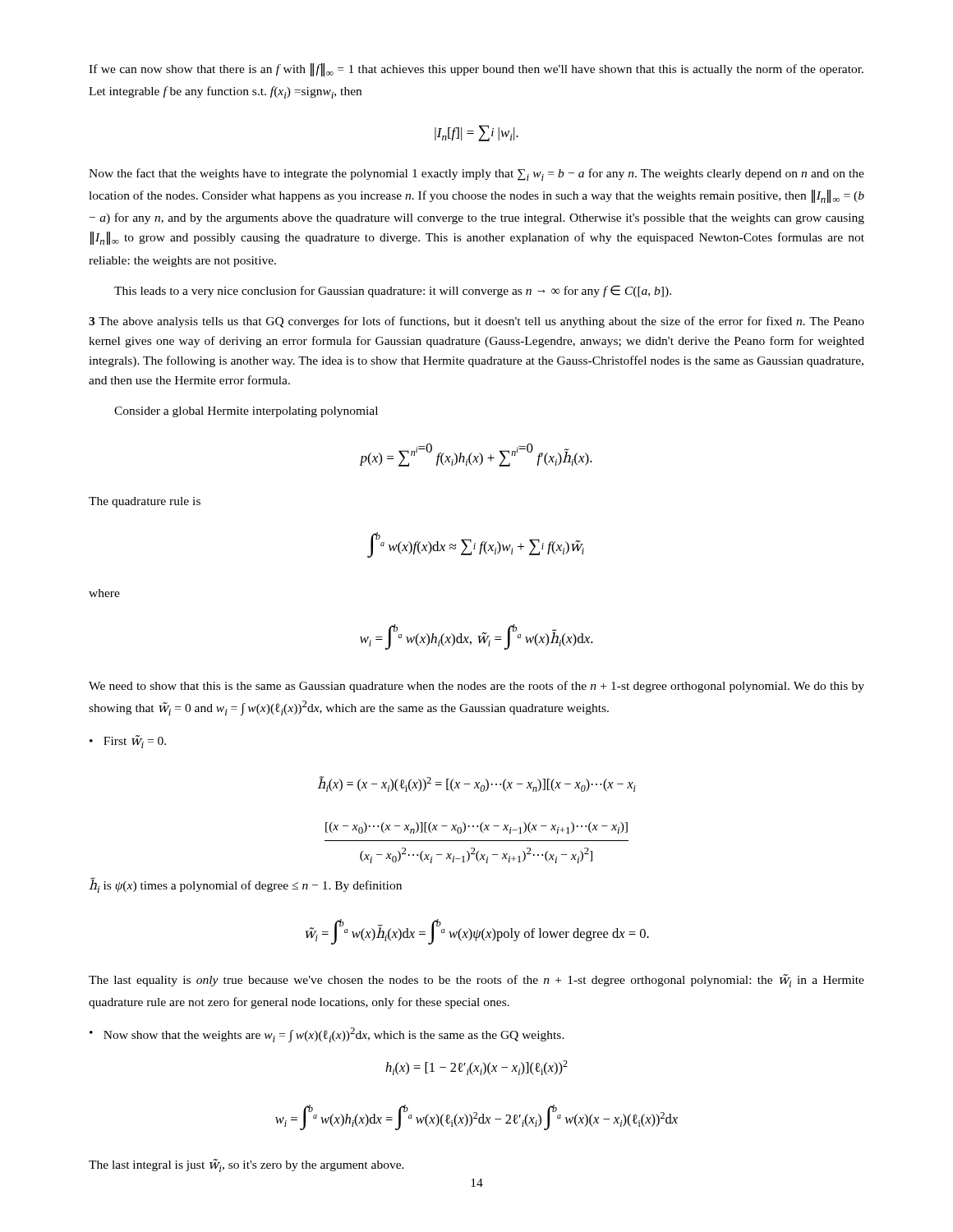Find the region starting "• First w̃i"
This screenshot has height=1232, width=953.
pyautogui.click(x=128, y=742)
